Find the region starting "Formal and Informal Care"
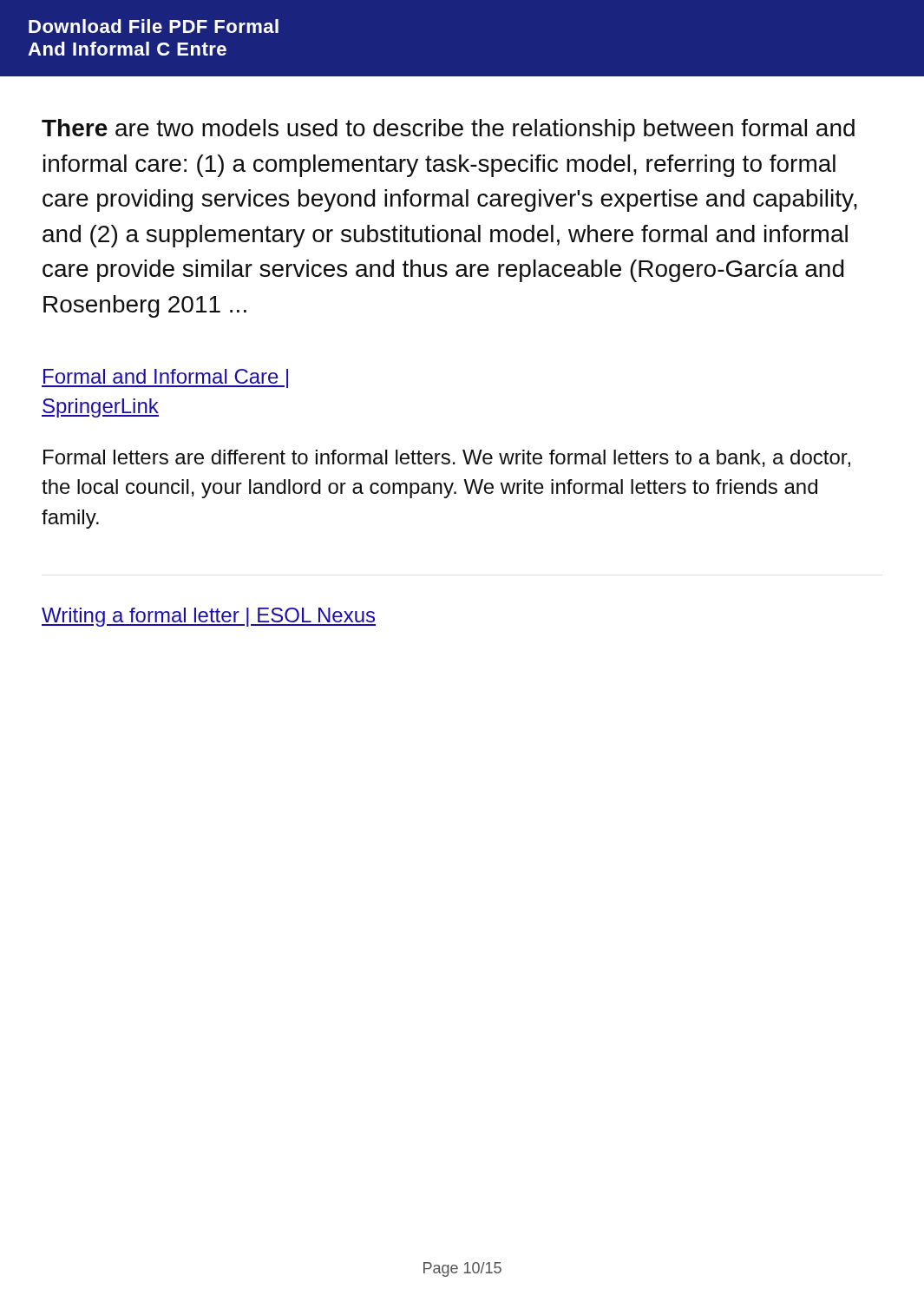924x1302 pixels. pos(166,376)
